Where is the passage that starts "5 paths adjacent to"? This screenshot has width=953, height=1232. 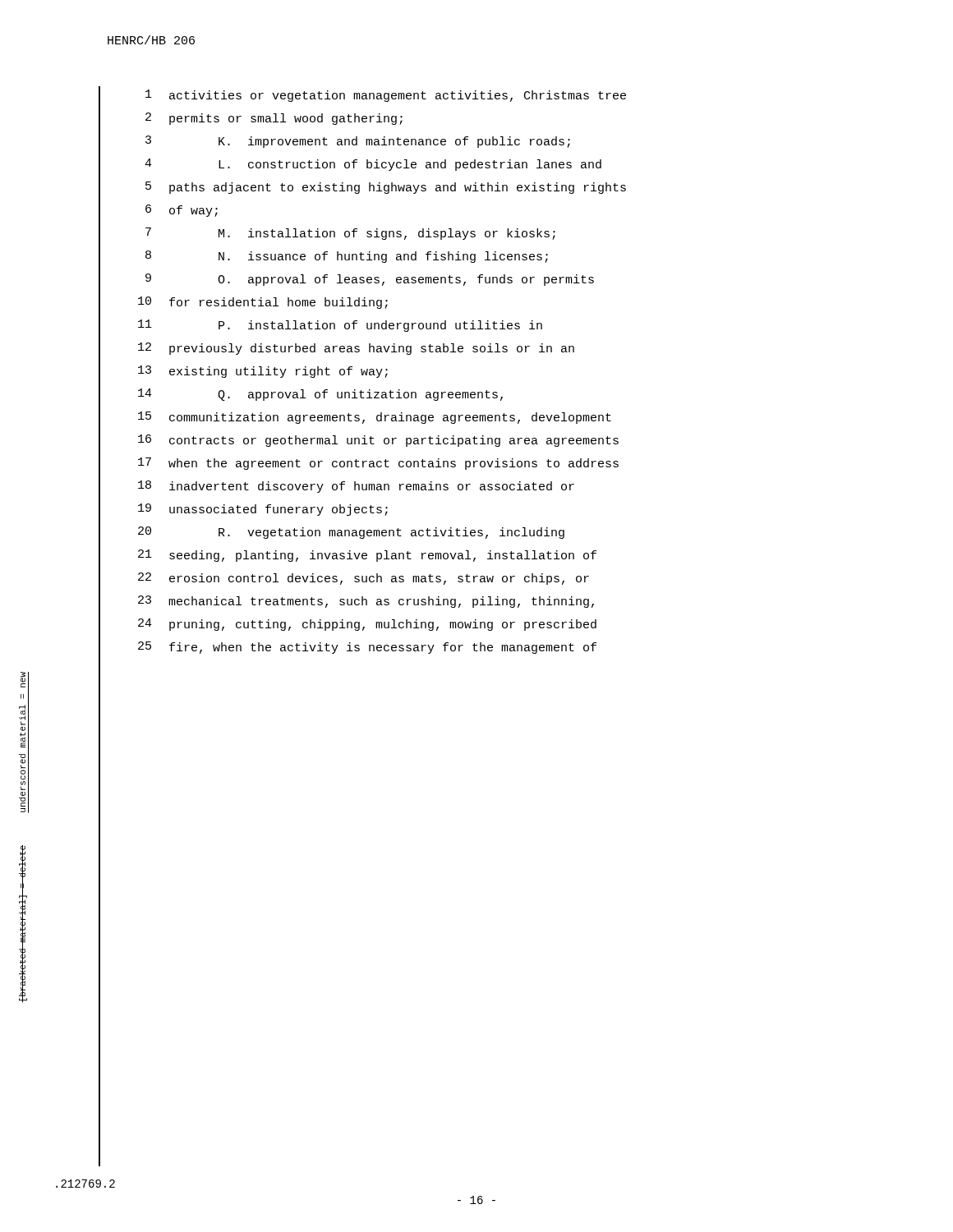505,188
